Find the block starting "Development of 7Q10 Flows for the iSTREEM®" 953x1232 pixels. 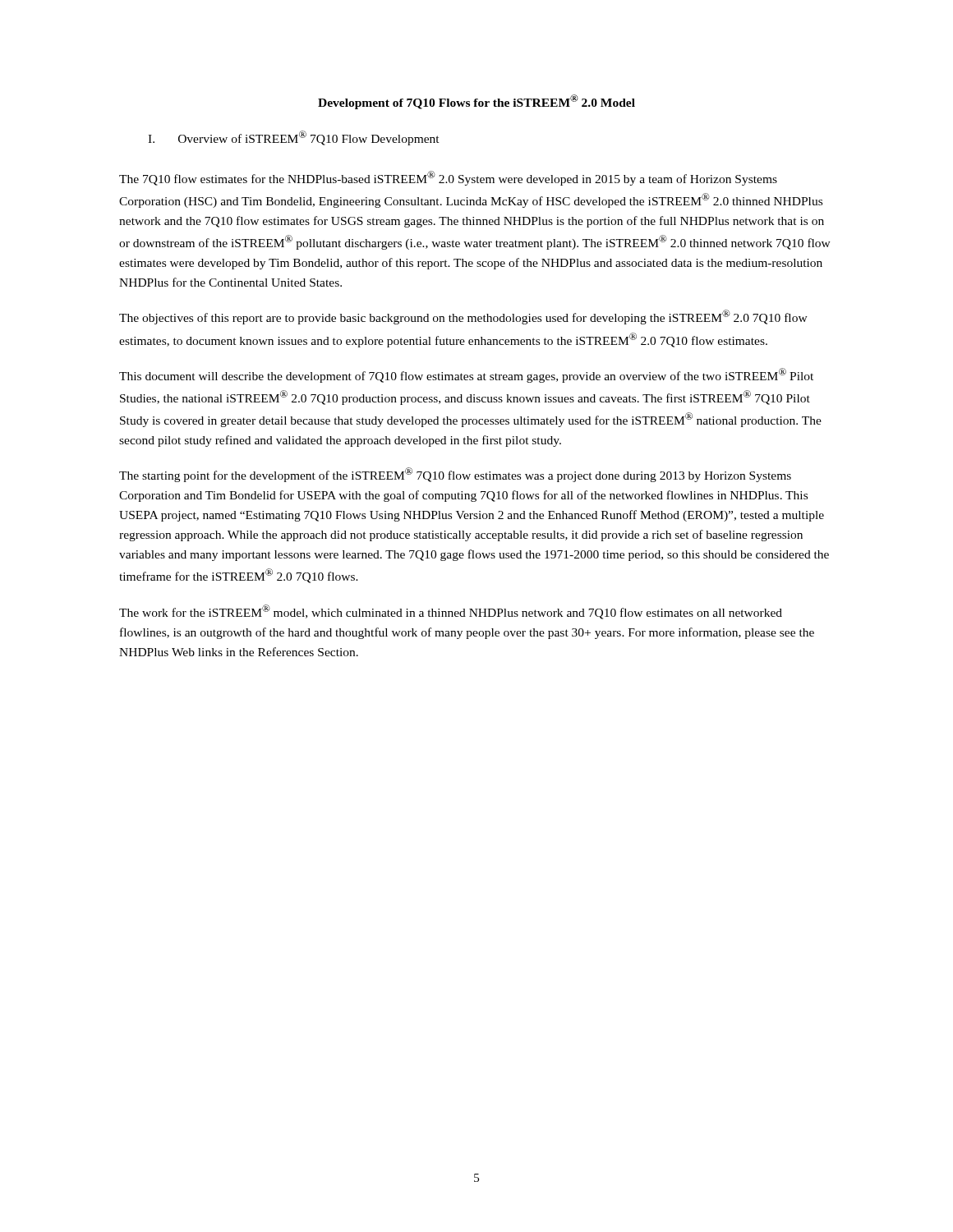click(476, 101)
